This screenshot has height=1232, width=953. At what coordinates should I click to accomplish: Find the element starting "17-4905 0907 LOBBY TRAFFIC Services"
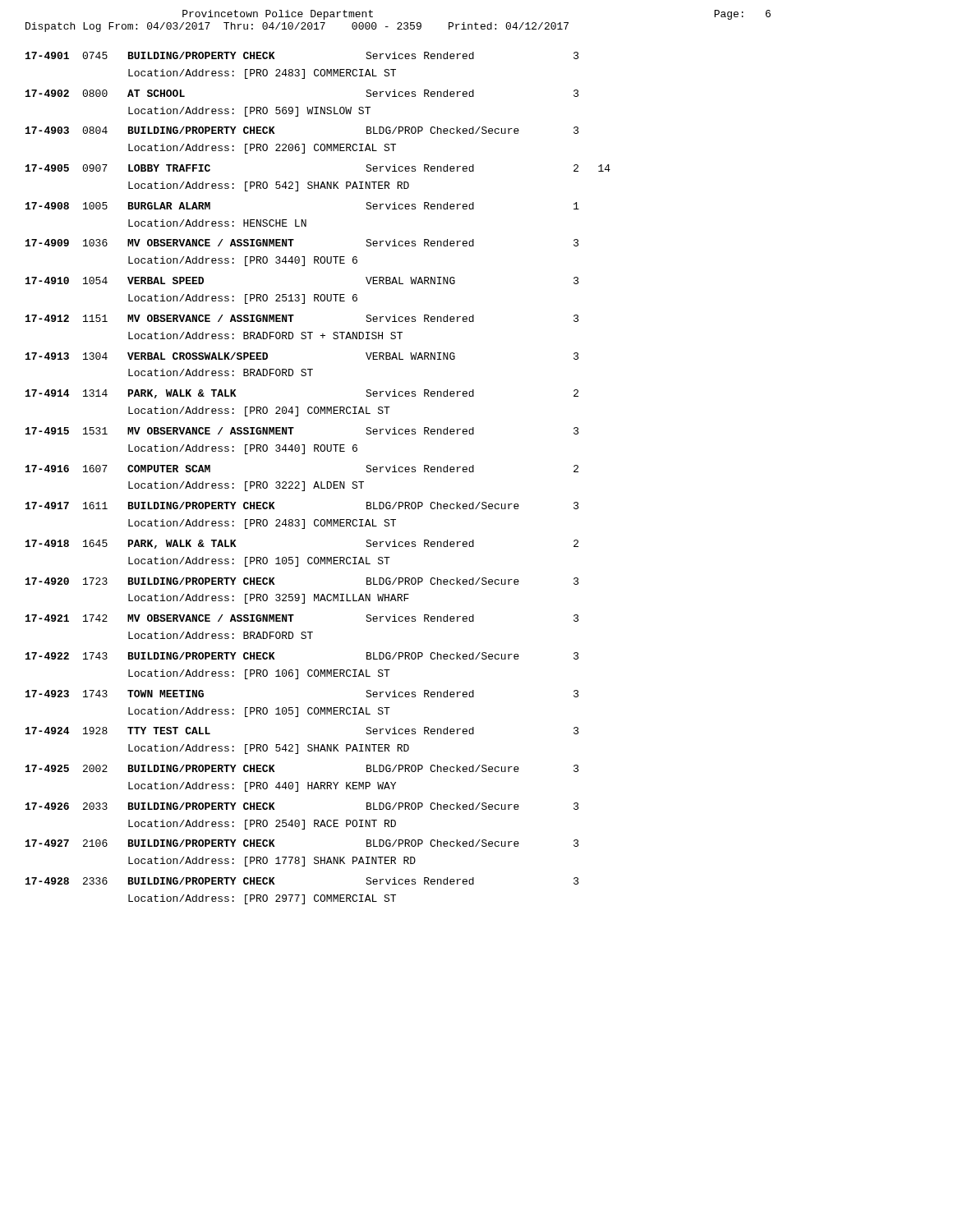476,178
